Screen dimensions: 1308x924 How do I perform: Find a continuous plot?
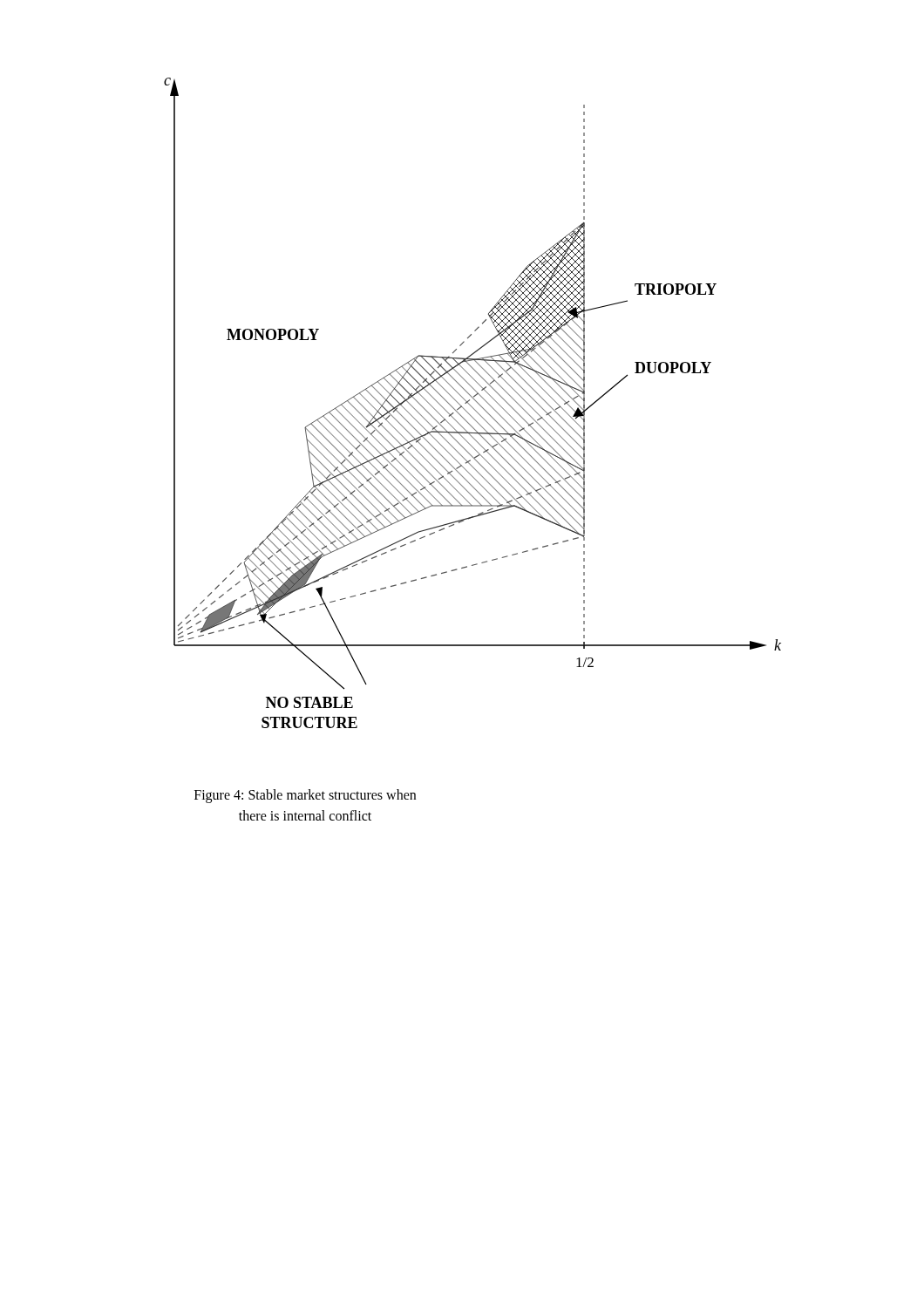click(x=436, y=410)
